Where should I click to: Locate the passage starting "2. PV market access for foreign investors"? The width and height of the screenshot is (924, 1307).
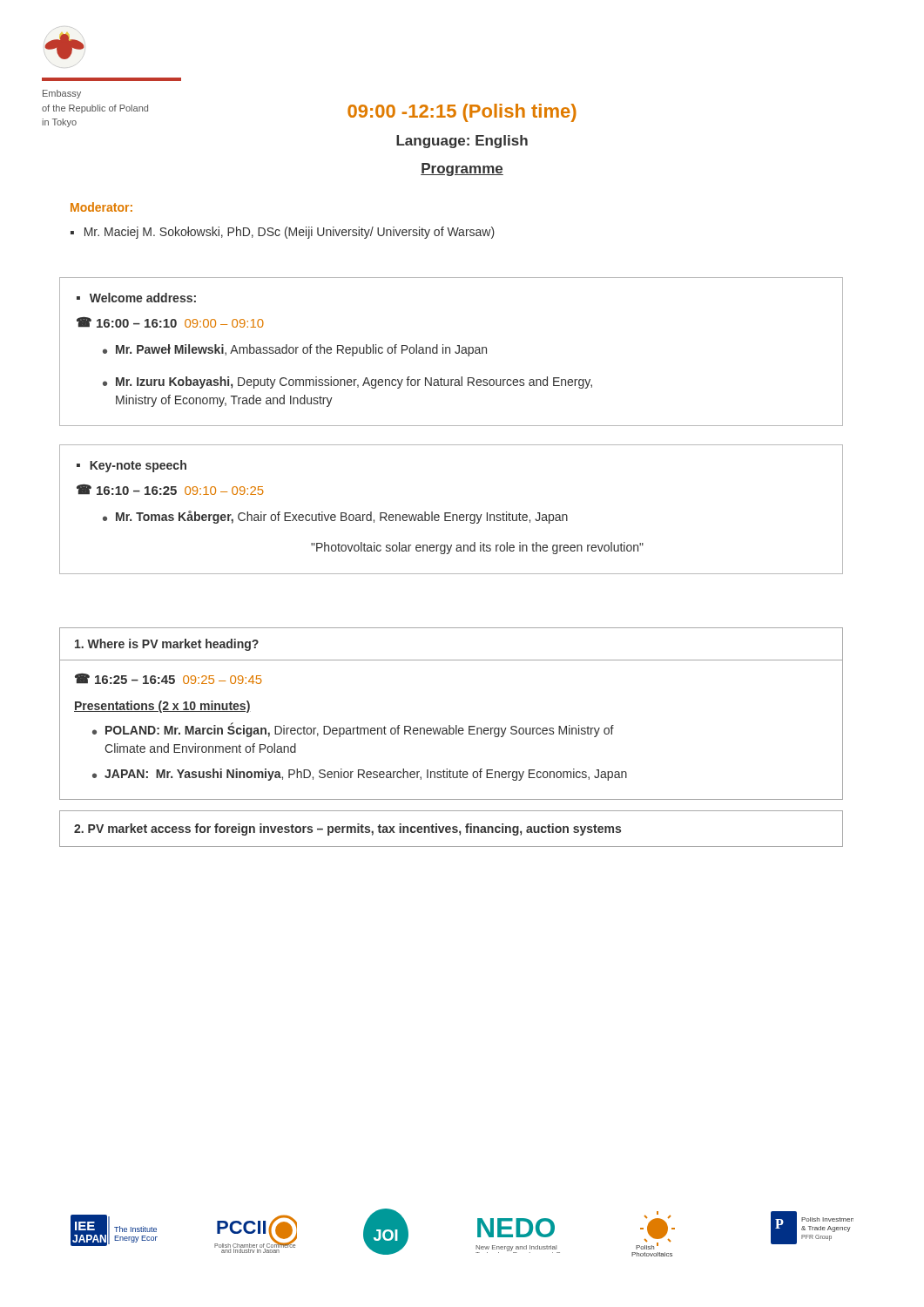coord(348,829)
